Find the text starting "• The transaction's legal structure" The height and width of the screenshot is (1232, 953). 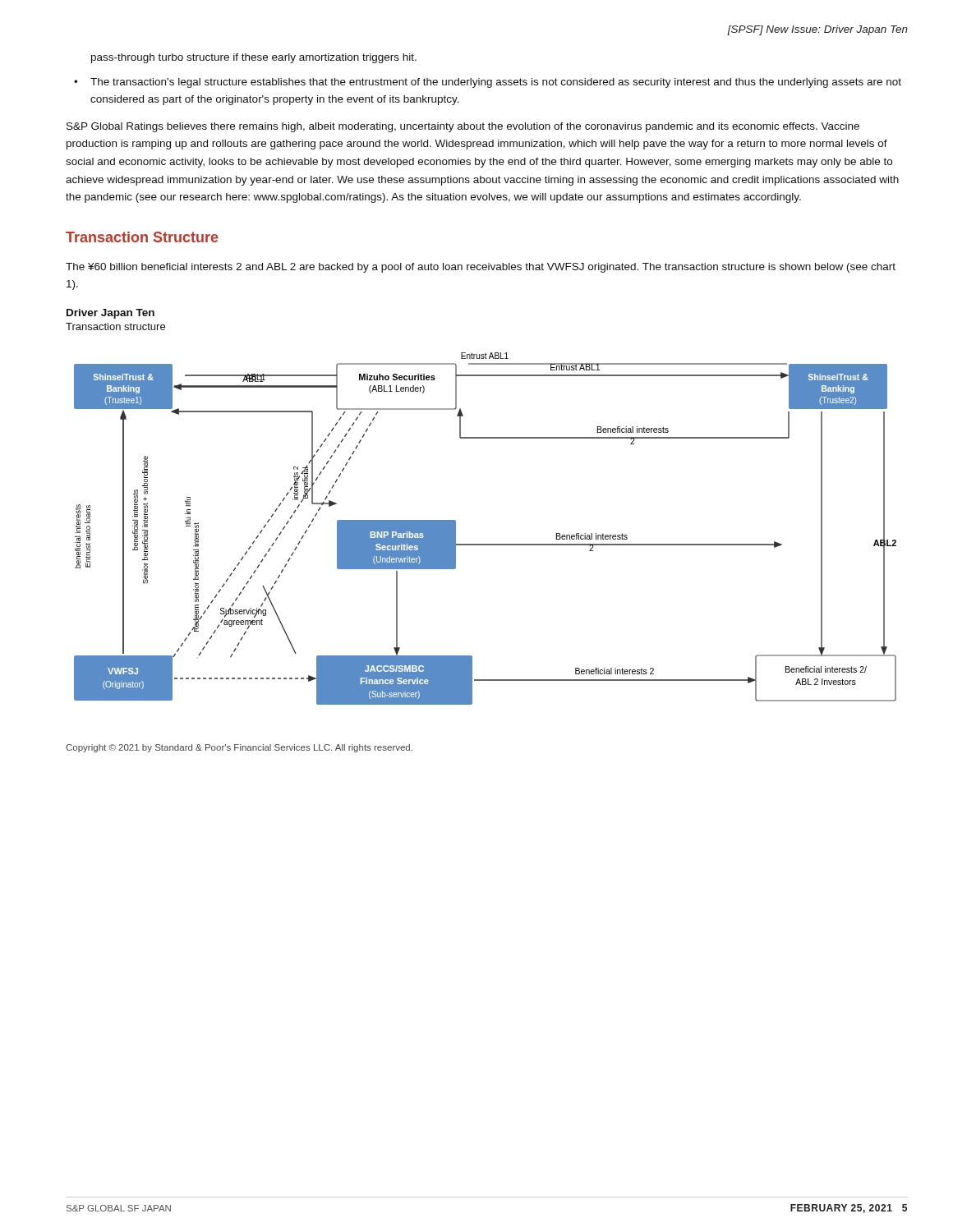pos(489,91)
